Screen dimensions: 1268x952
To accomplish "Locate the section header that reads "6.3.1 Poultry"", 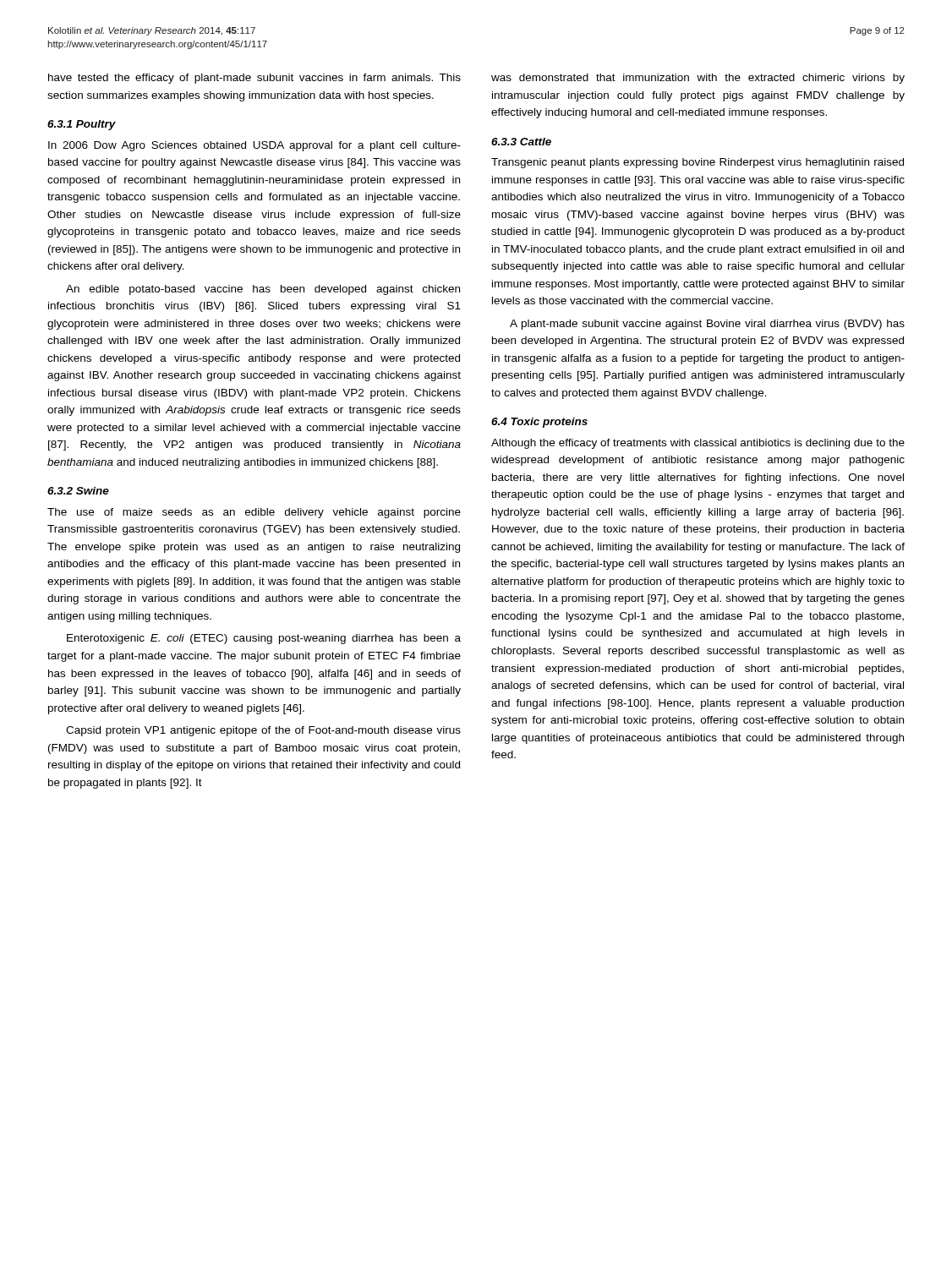I will (81, 124).
